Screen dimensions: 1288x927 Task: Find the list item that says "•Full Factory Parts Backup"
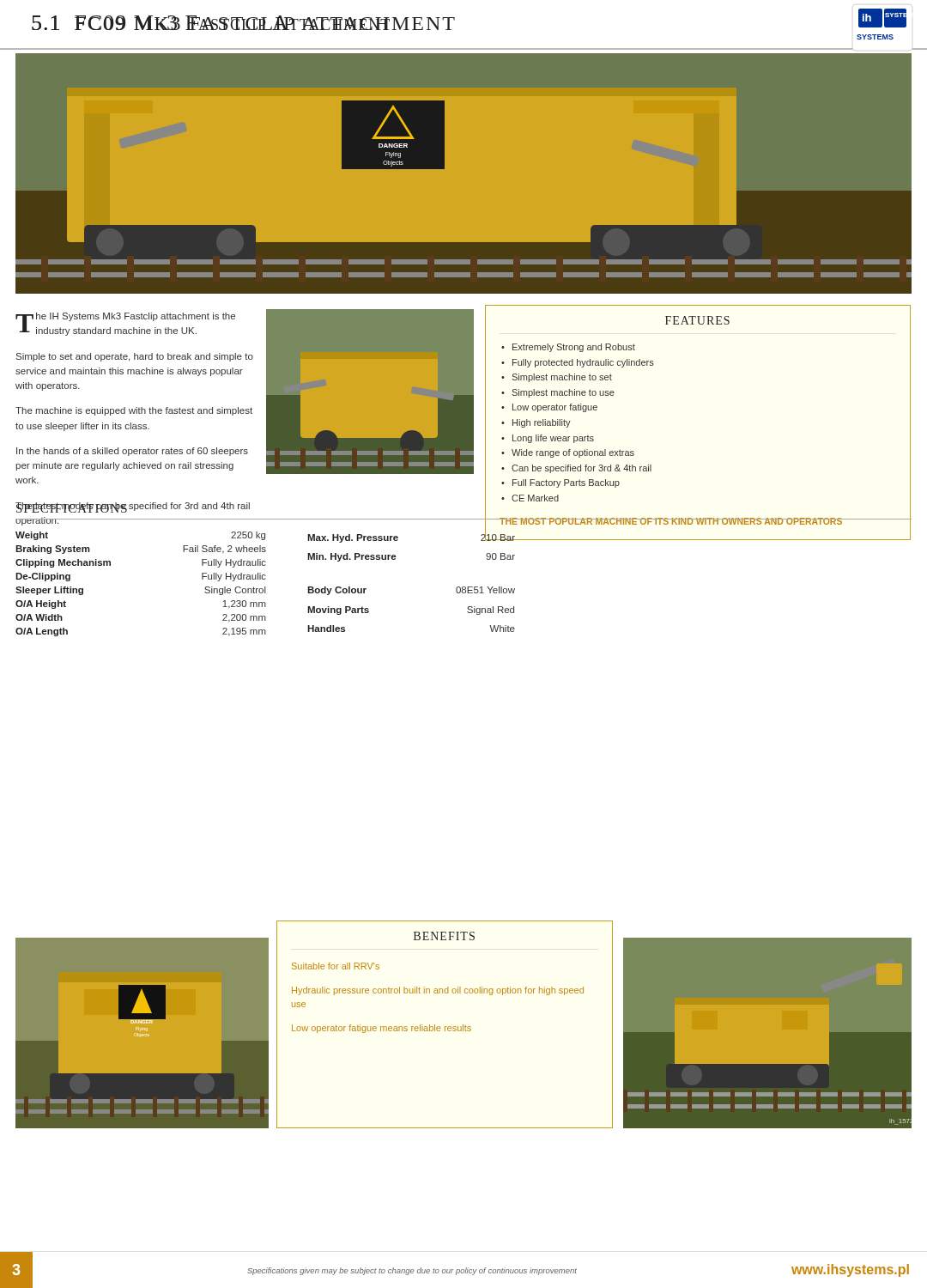[560, 484]
